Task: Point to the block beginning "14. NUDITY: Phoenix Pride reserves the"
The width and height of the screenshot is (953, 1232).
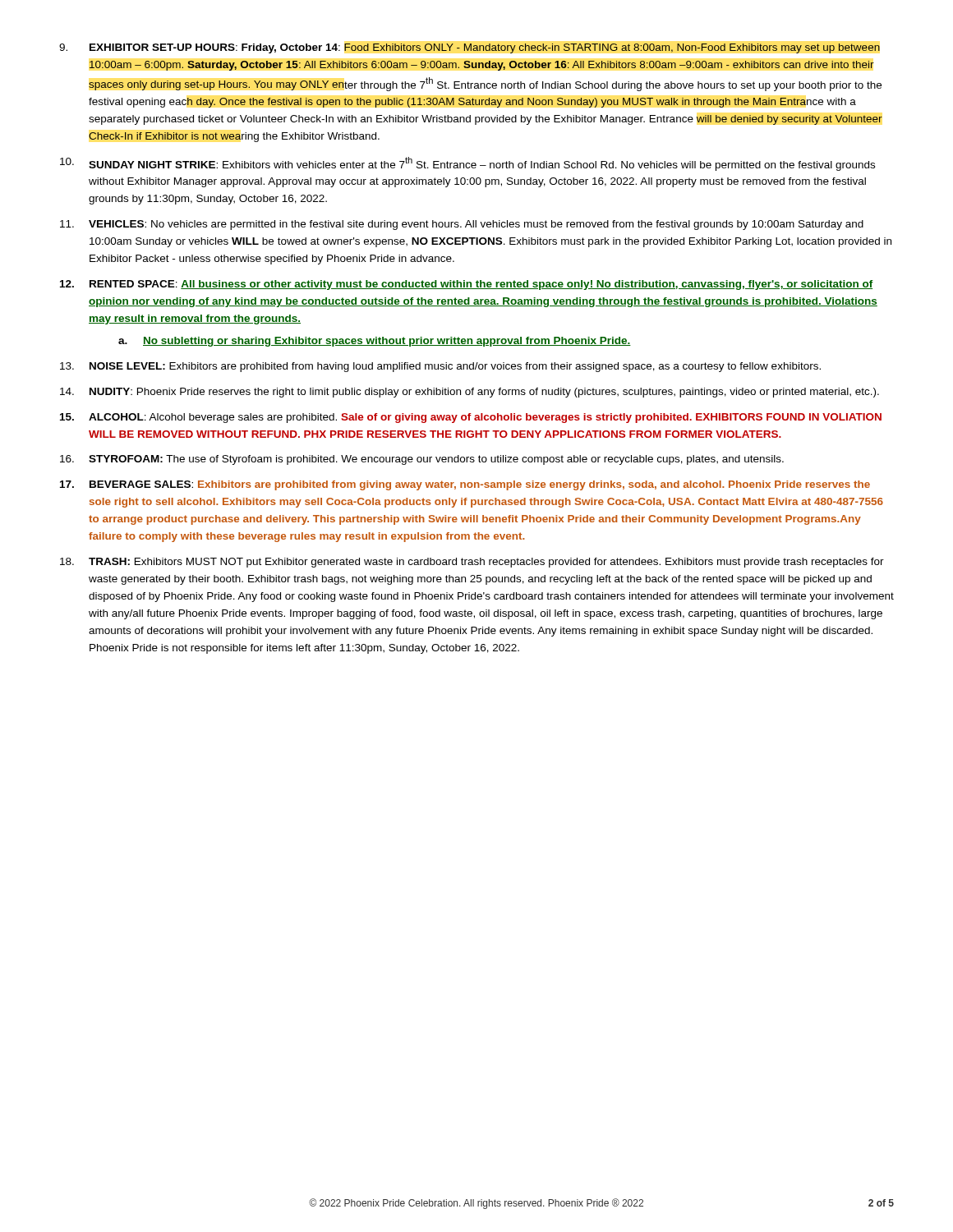Action: (476, 392)
